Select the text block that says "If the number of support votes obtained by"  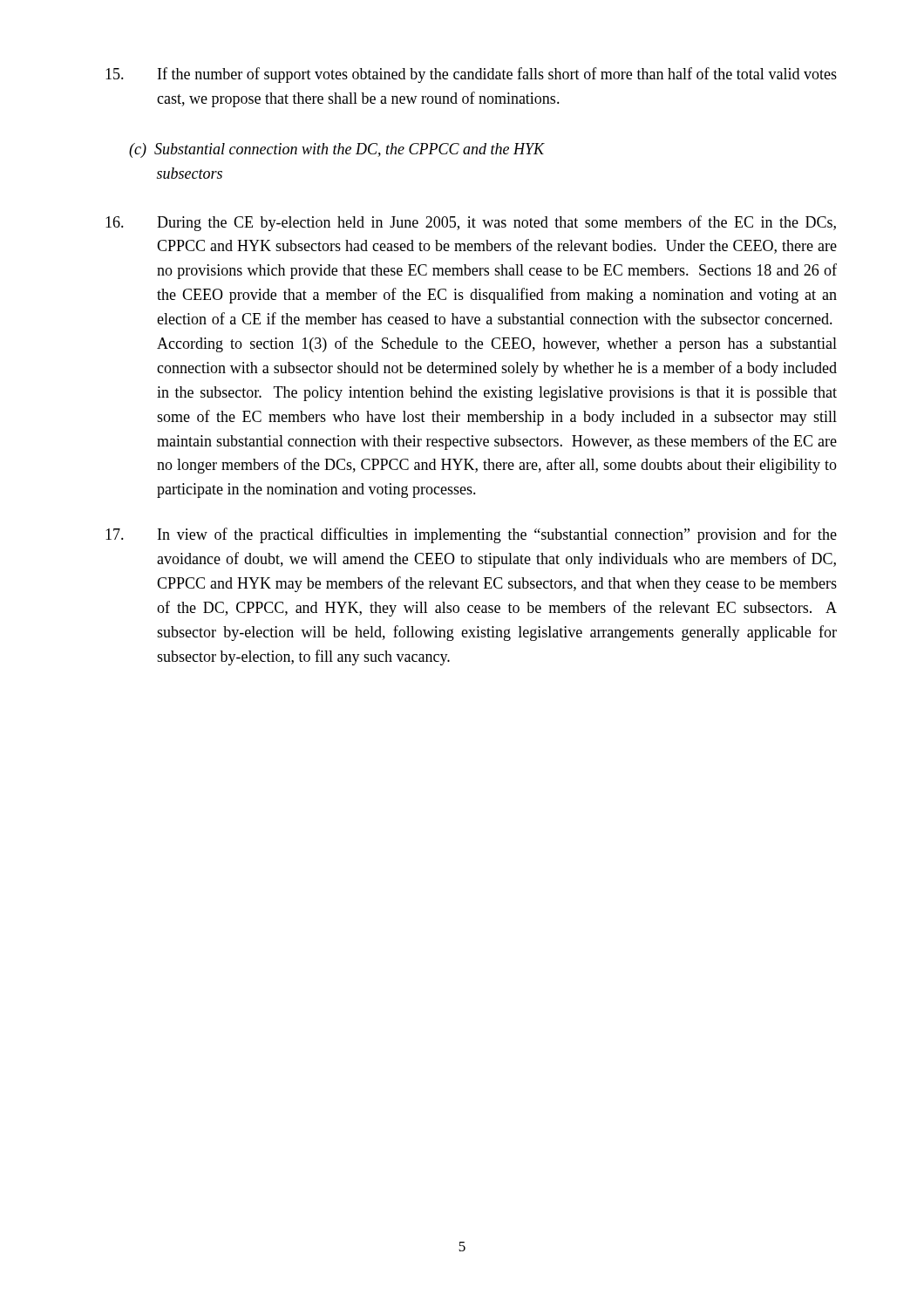tap(471, 87)
